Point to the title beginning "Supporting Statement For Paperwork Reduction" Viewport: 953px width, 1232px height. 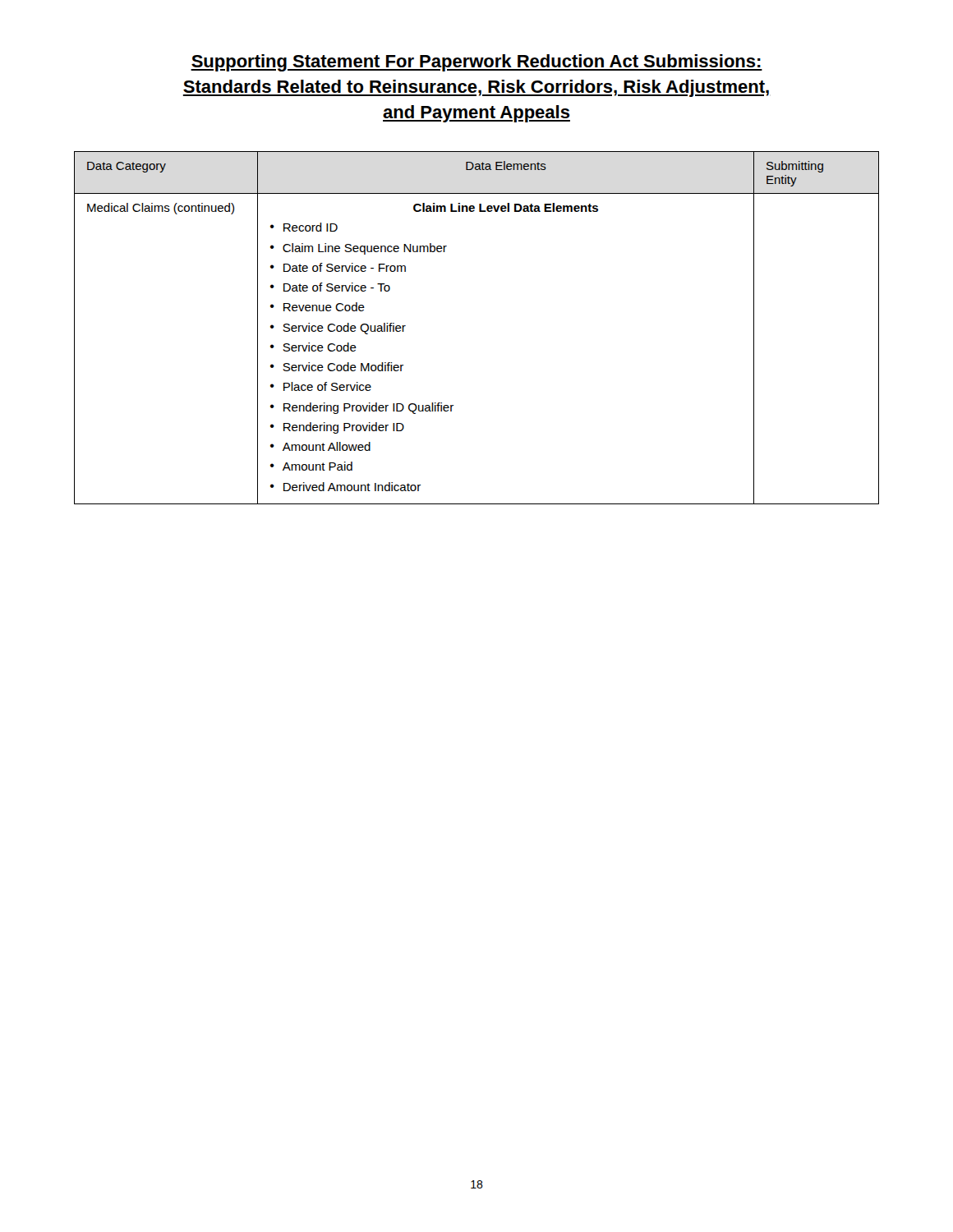476,87
